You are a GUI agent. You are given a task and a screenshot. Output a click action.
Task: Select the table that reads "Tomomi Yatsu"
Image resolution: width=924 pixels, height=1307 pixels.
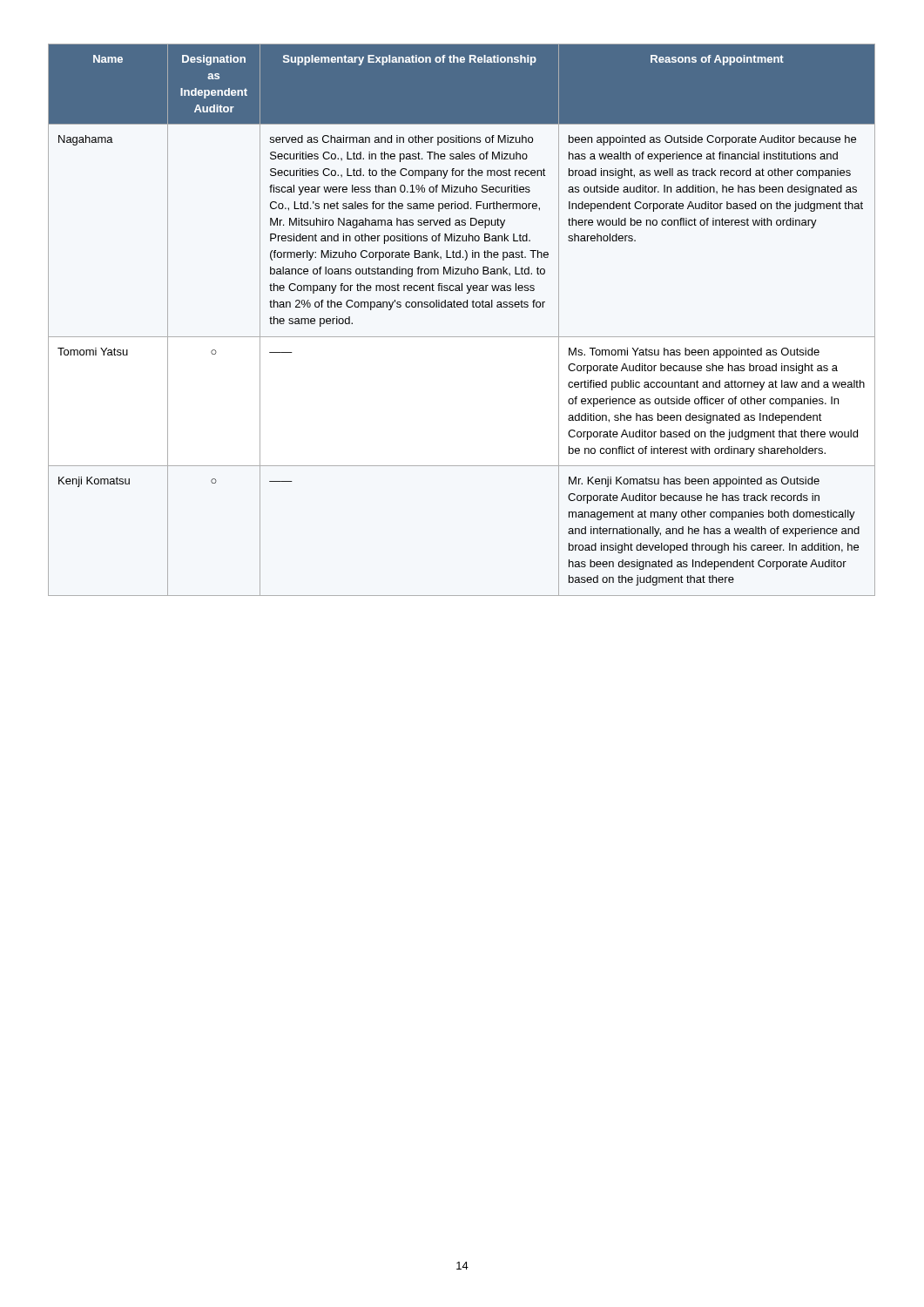pyautogui.click(x=462, y=320)
